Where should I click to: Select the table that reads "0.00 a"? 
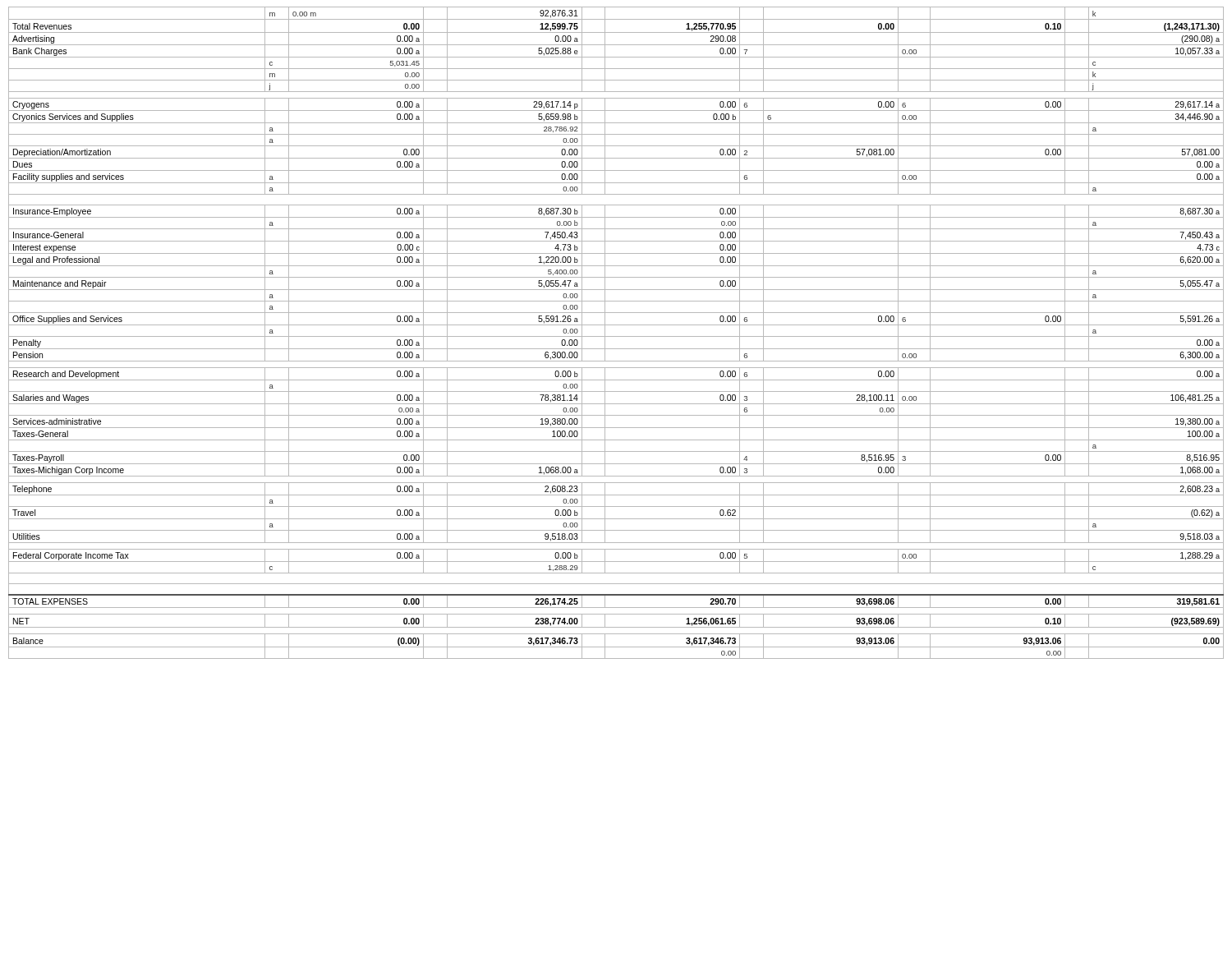coord(616,333)
